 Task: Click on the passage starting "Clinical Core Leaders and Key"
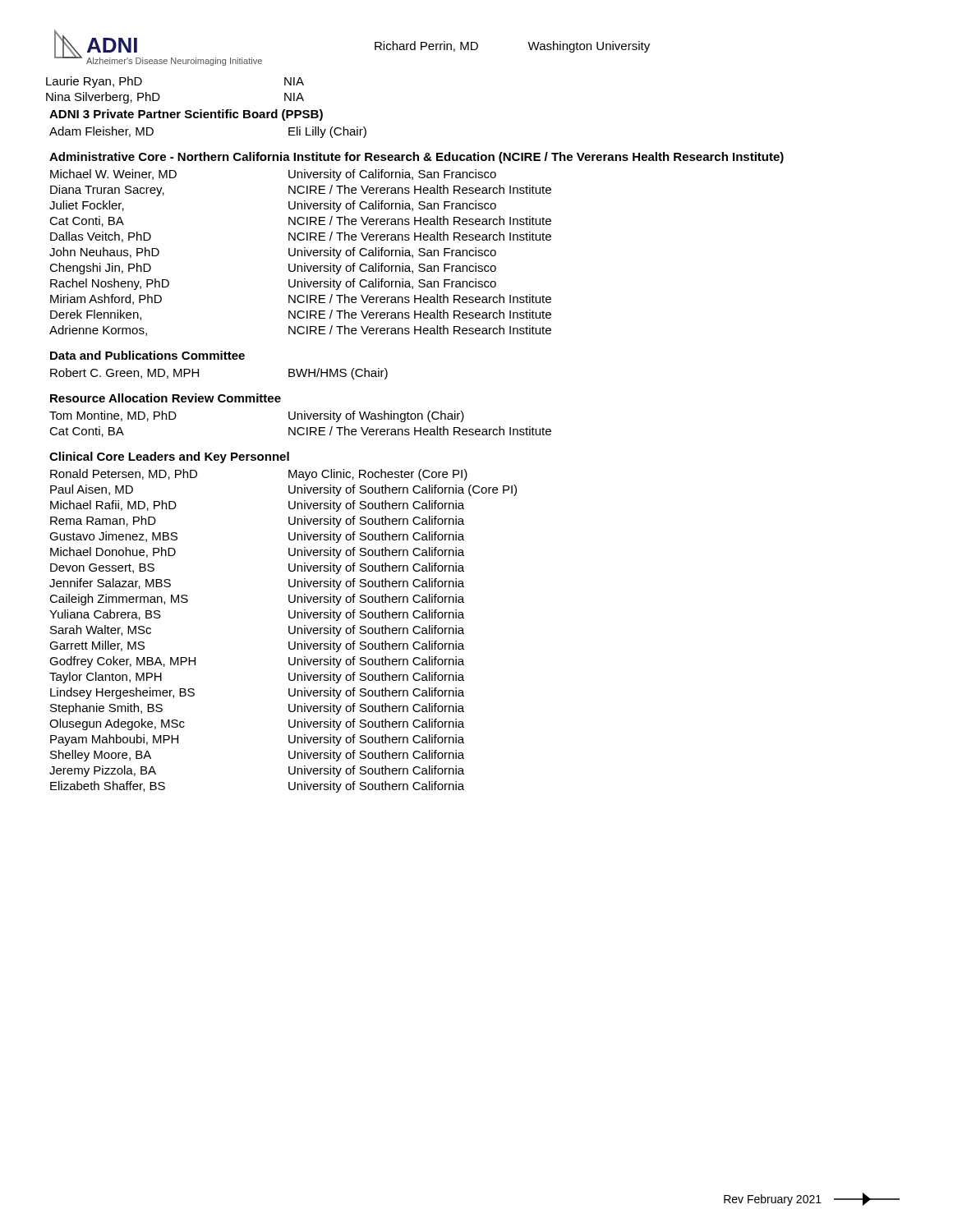[169, 456]
